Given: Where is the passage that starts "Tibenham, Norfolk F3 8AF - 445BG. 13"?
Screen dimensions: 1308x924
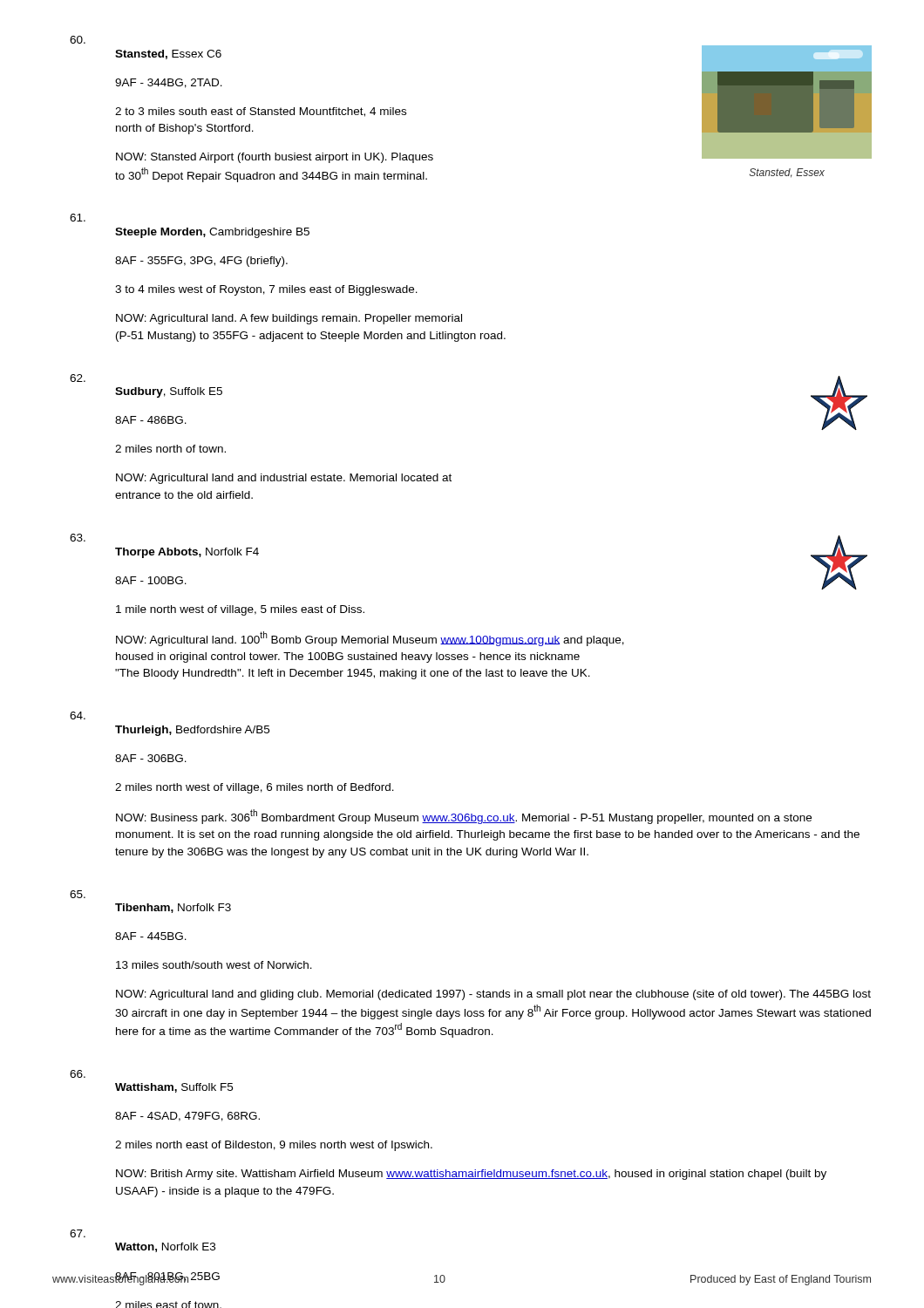Looking at the screenshot, I should coord(173,908).
